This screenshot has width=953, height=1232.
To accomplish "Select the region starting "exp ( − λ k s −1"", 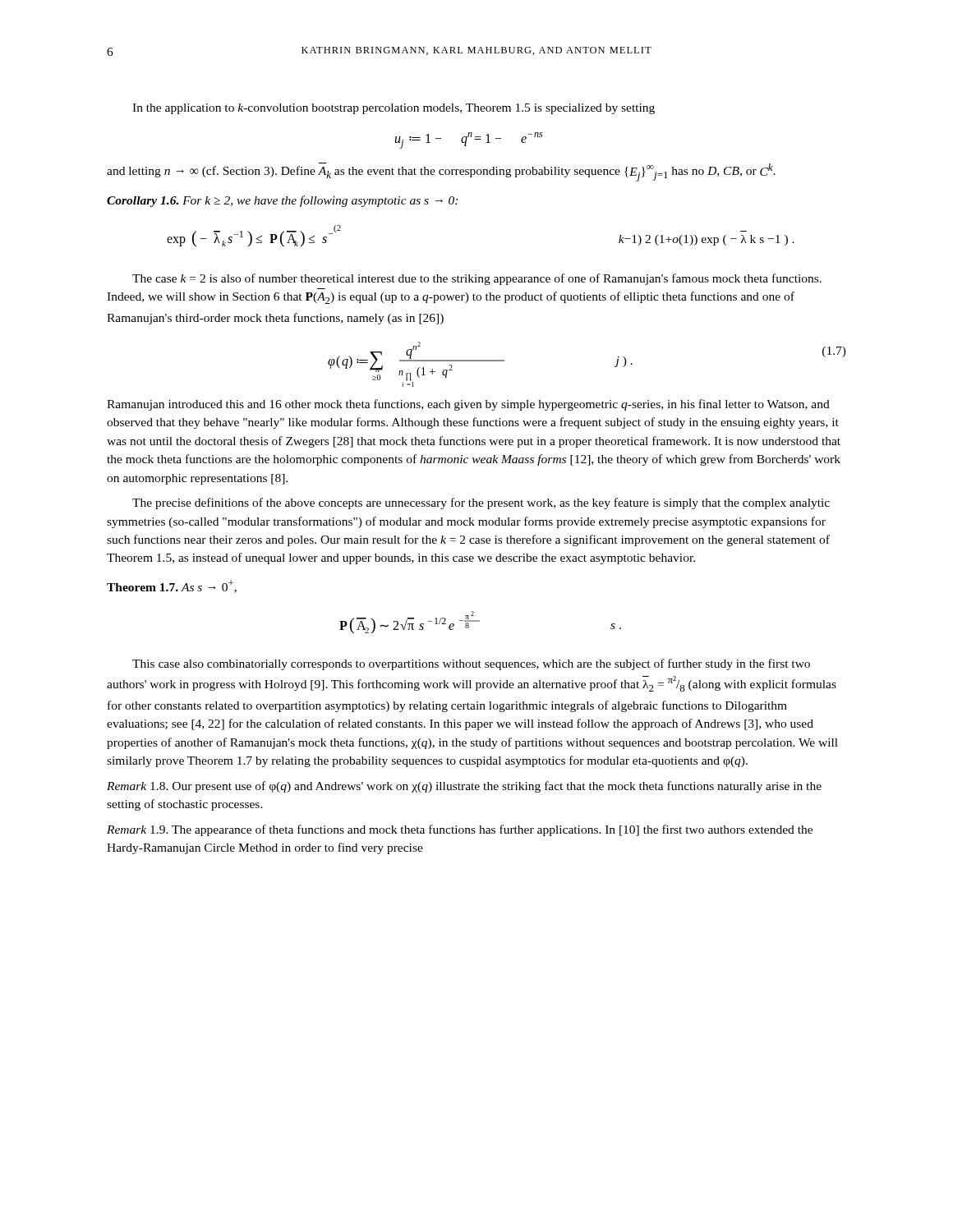I will pos(250,235).
